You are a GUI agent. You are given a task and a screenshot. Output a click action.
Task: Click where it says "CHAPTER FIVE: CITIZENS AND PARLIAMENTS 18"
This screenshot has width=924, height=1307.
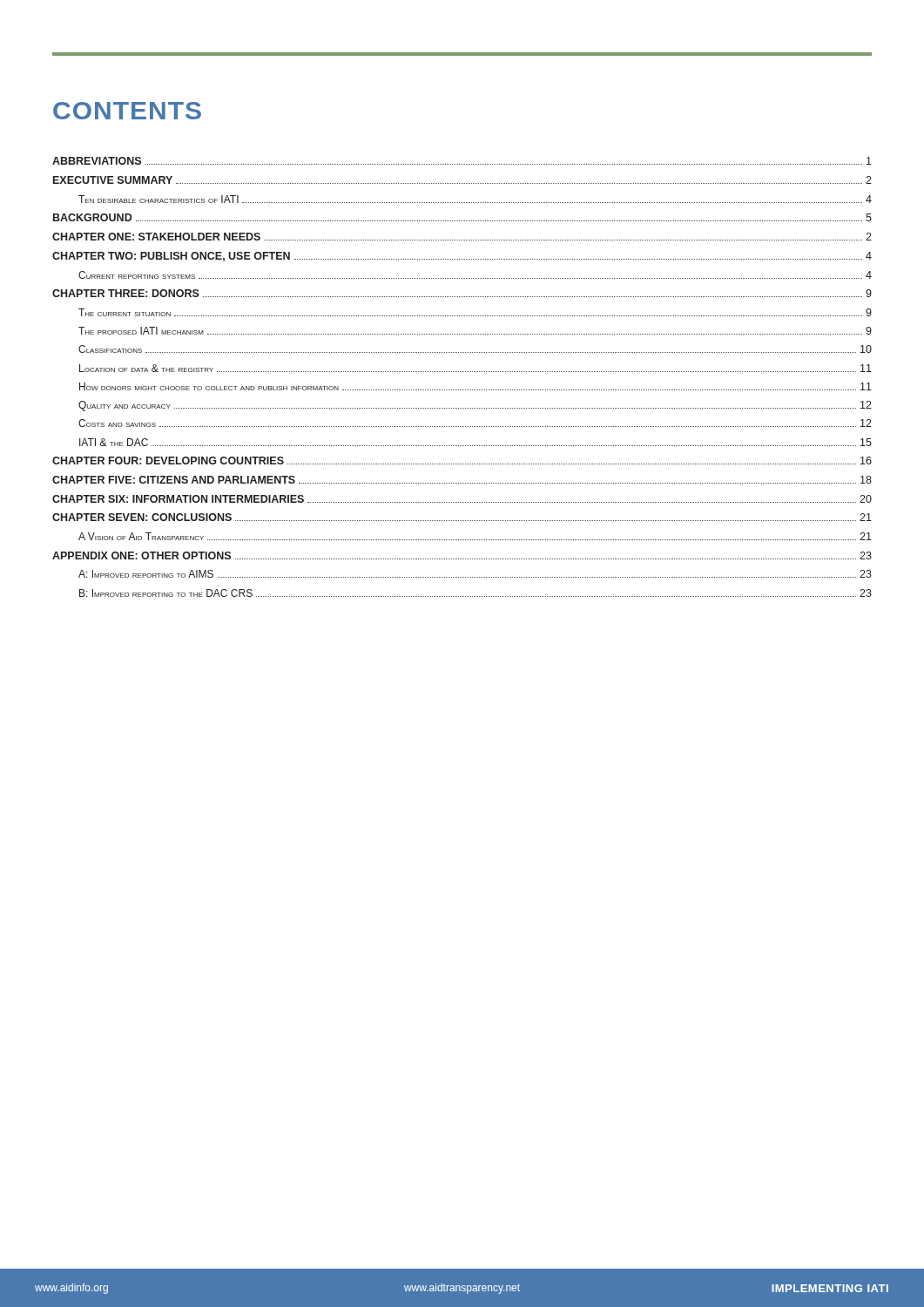point(462,481)
